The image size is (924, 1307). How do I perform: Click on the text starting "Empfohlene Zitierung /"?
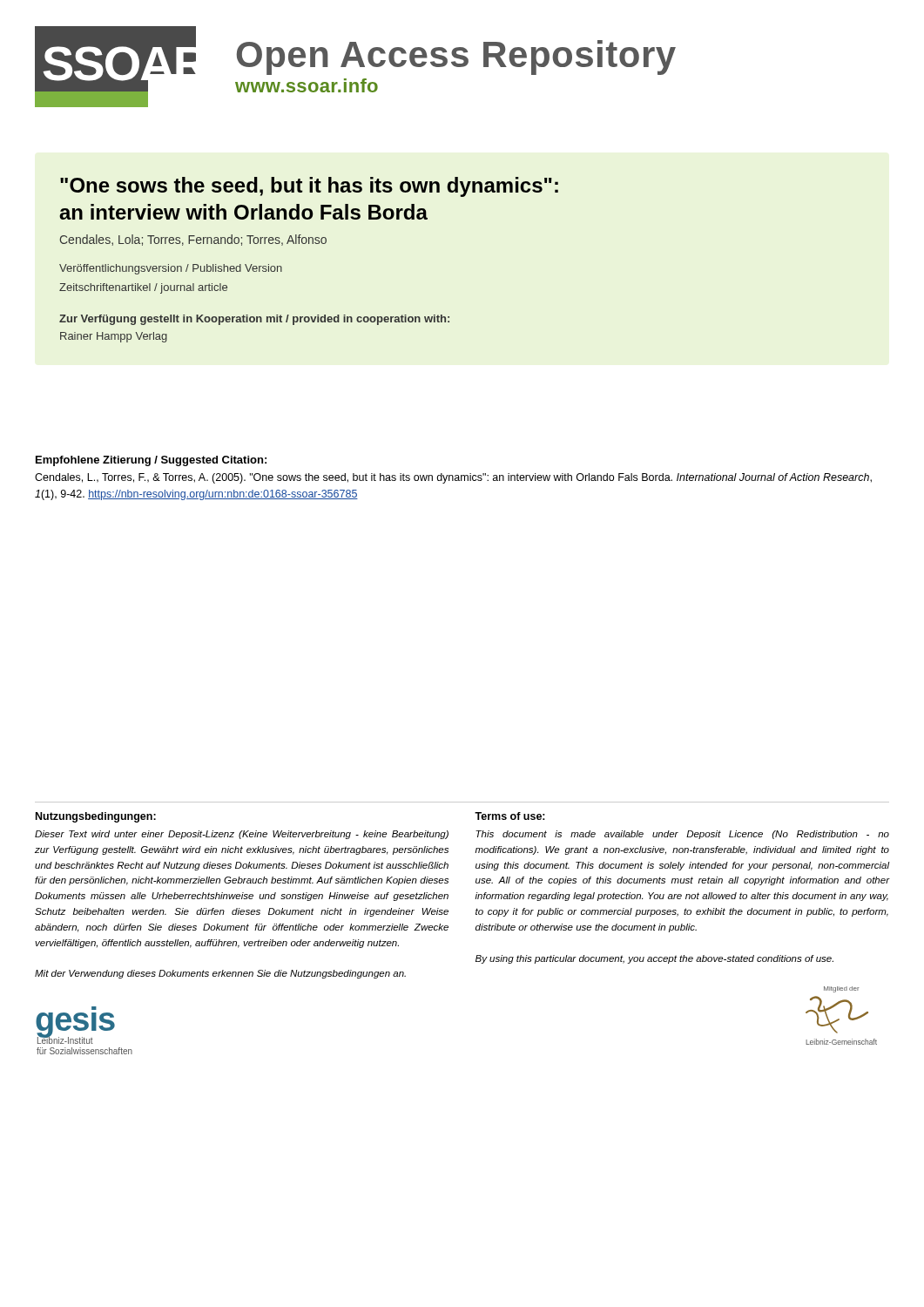coord(151,460)
